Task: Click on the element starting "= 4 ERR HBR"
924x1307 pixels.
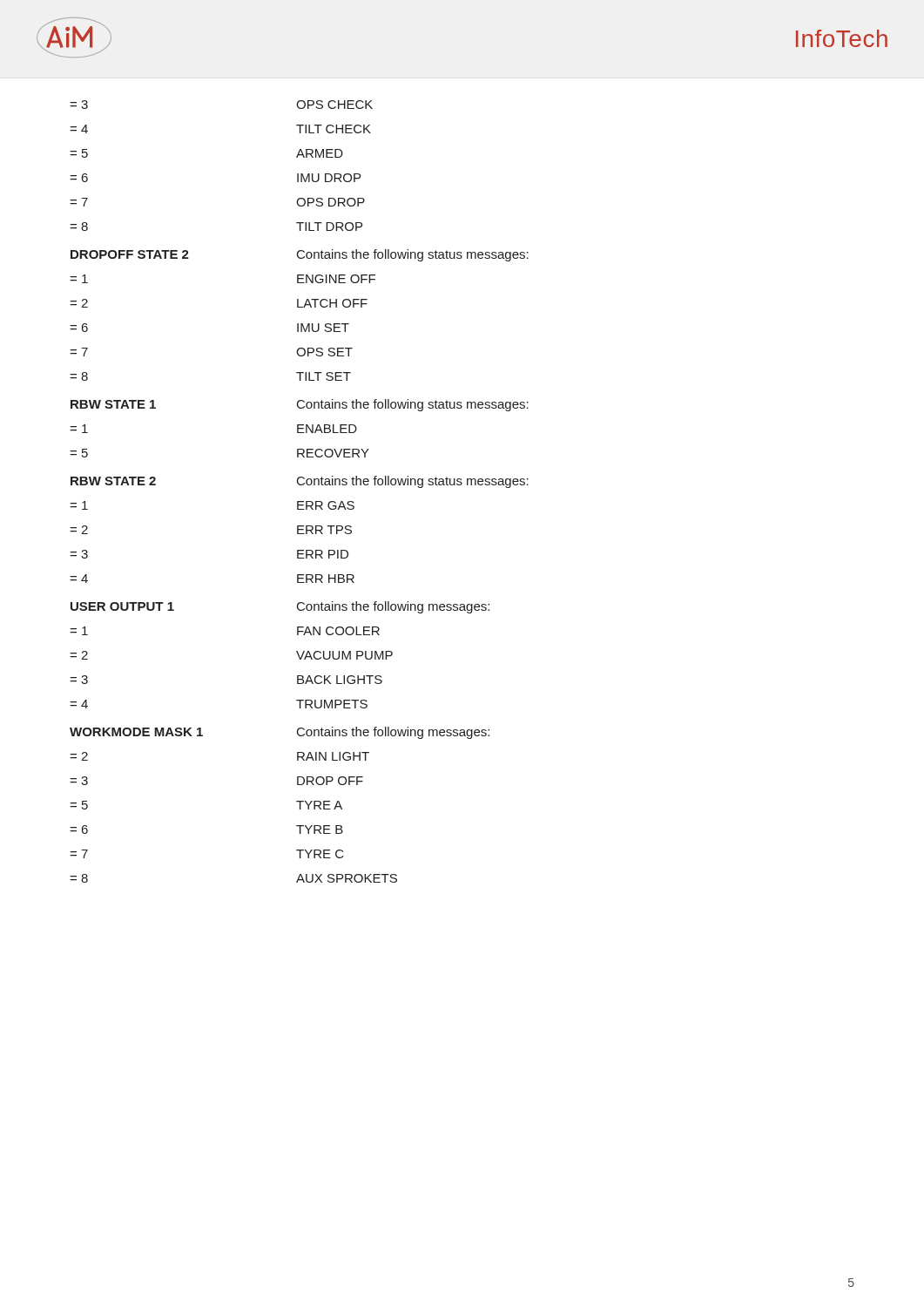Action: pos(73,577)
